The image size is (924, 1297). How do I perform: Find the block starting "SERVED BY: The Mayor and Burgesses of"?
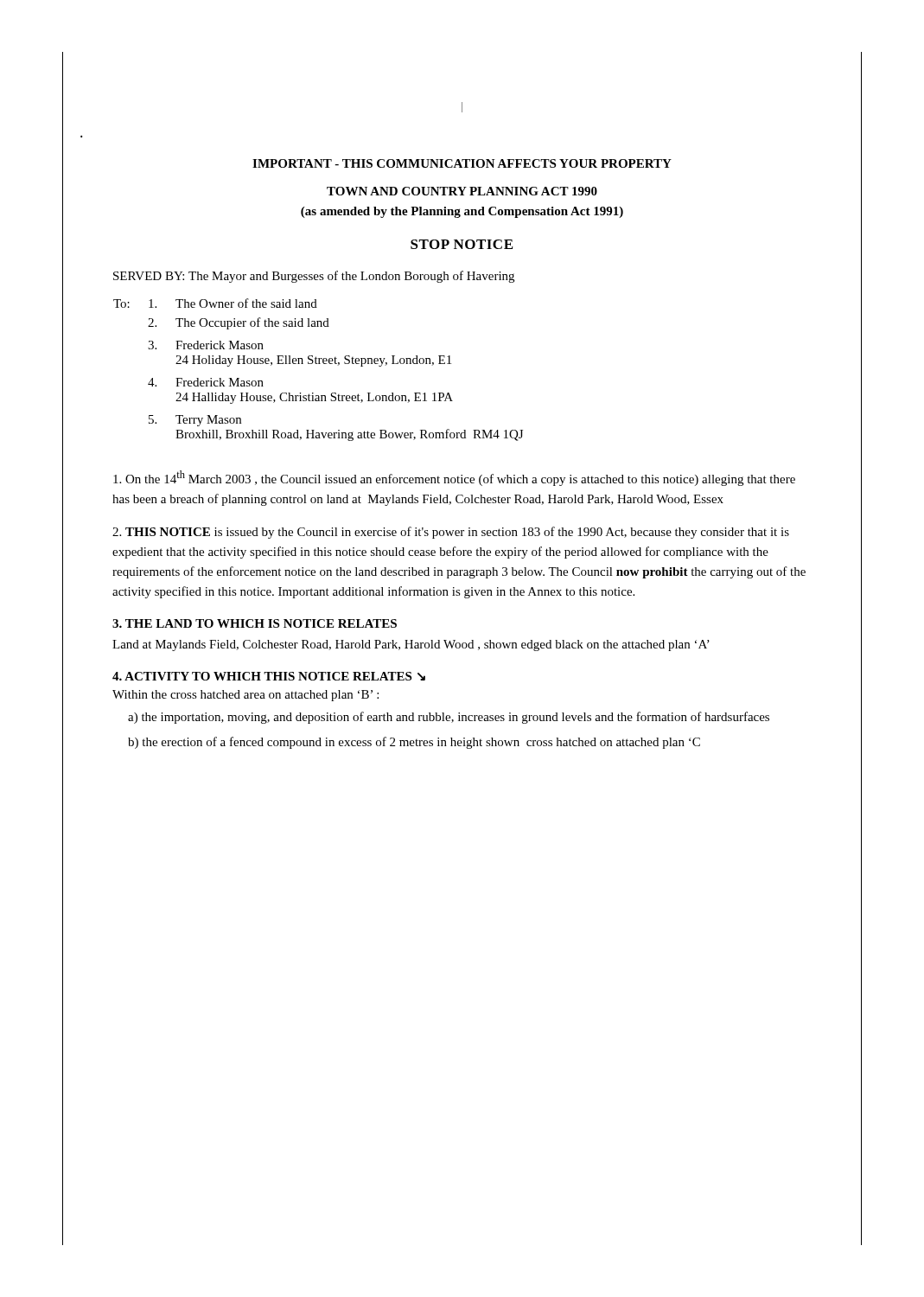click(x=314, y=276)
